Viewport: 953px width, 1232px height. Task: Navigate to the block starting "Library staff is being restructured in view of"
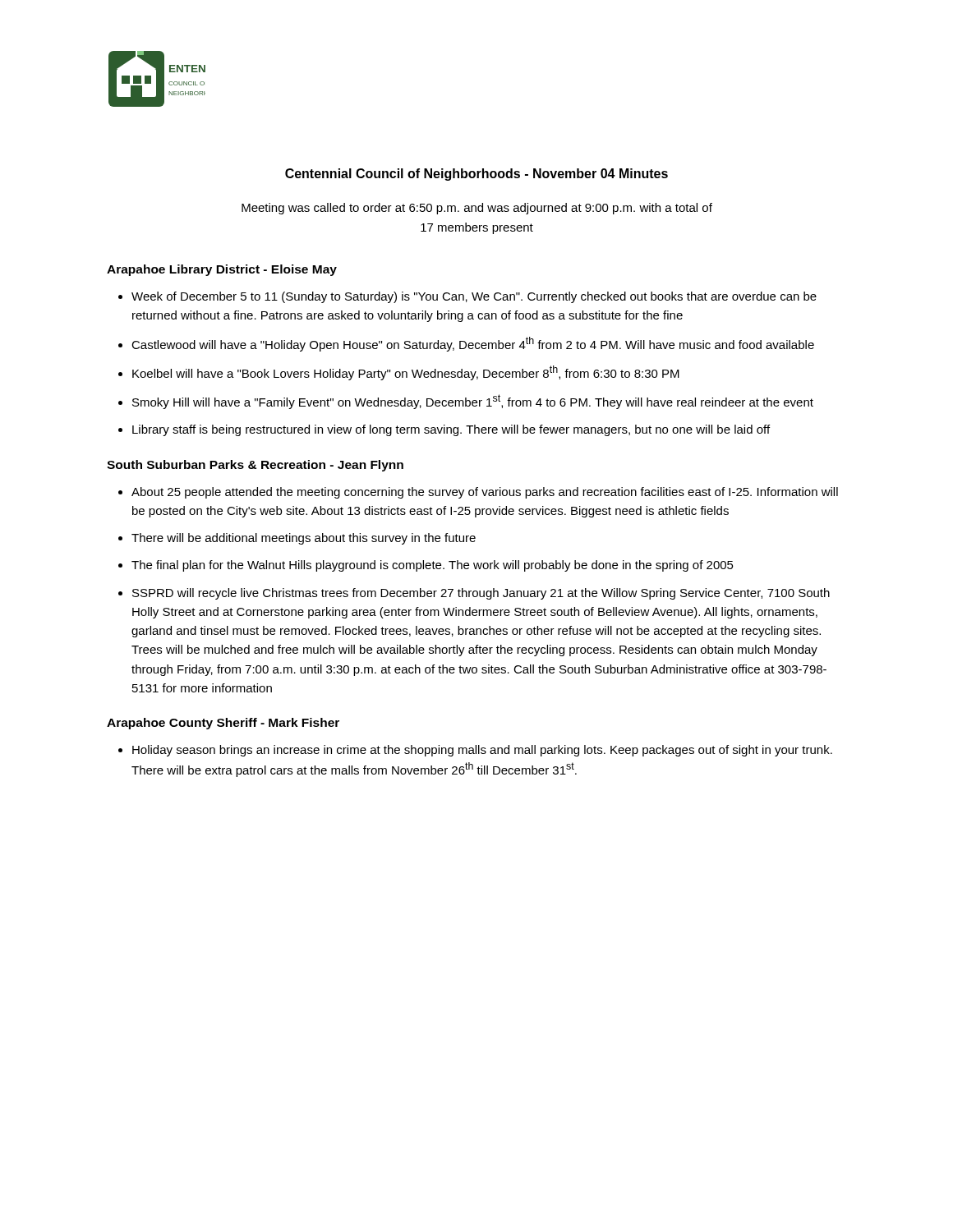(x=451, y=429)
